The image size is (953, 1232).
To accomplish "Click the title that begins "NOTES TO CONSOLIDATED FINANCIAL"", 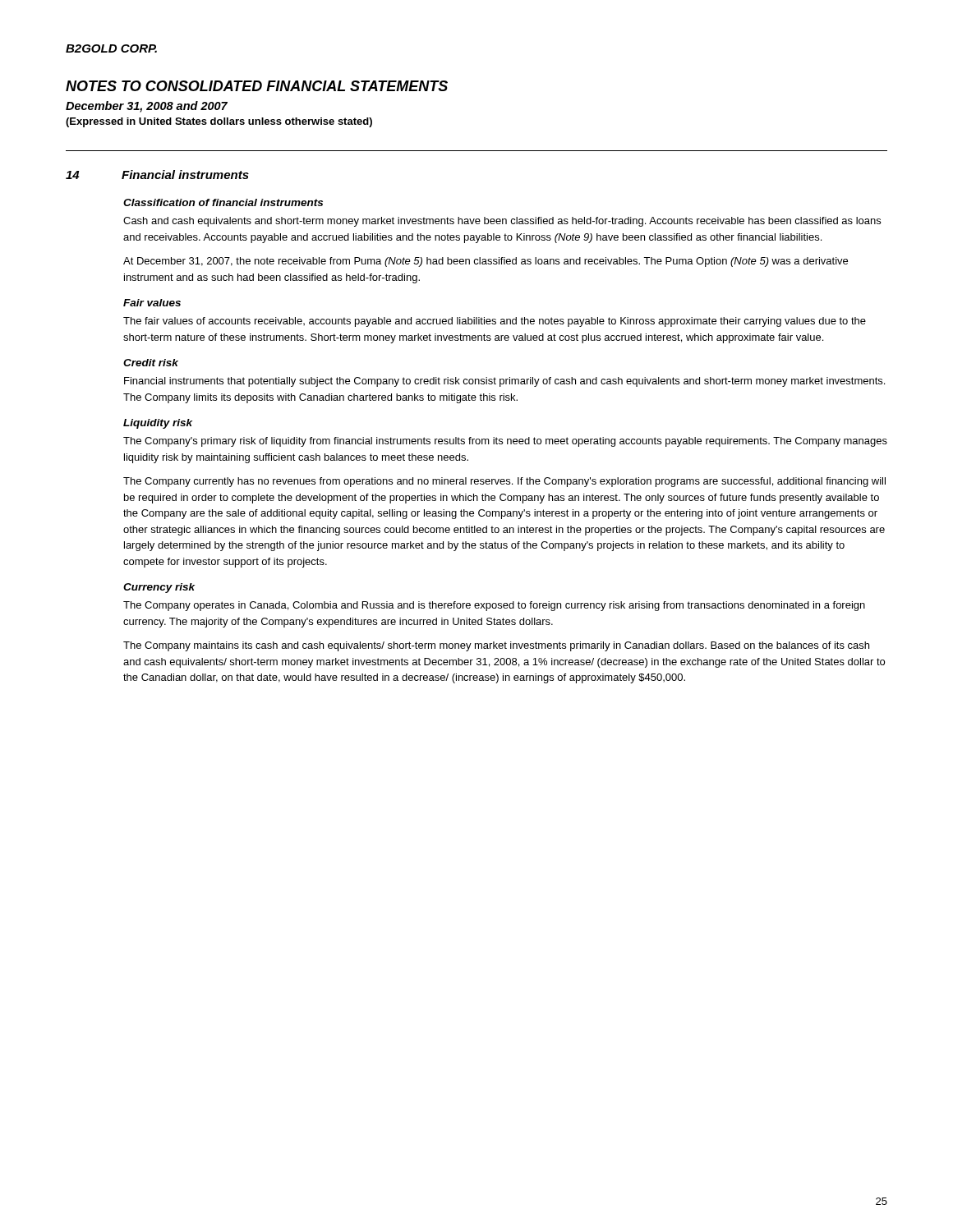I will (x=257, y=86).
